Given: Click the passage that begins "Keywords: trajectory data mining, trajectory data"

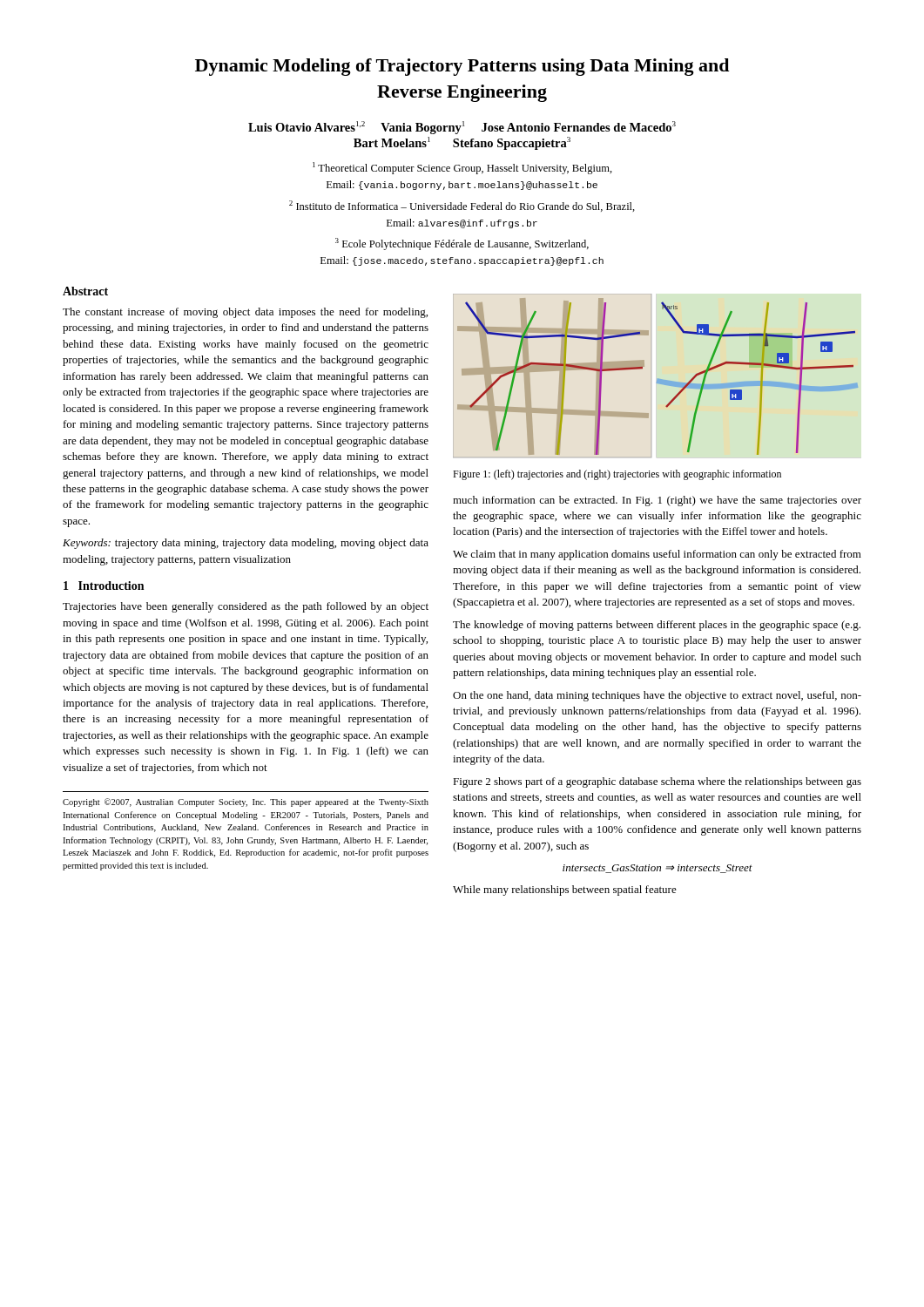Looking at the screenshot, I should click(246, 551).
